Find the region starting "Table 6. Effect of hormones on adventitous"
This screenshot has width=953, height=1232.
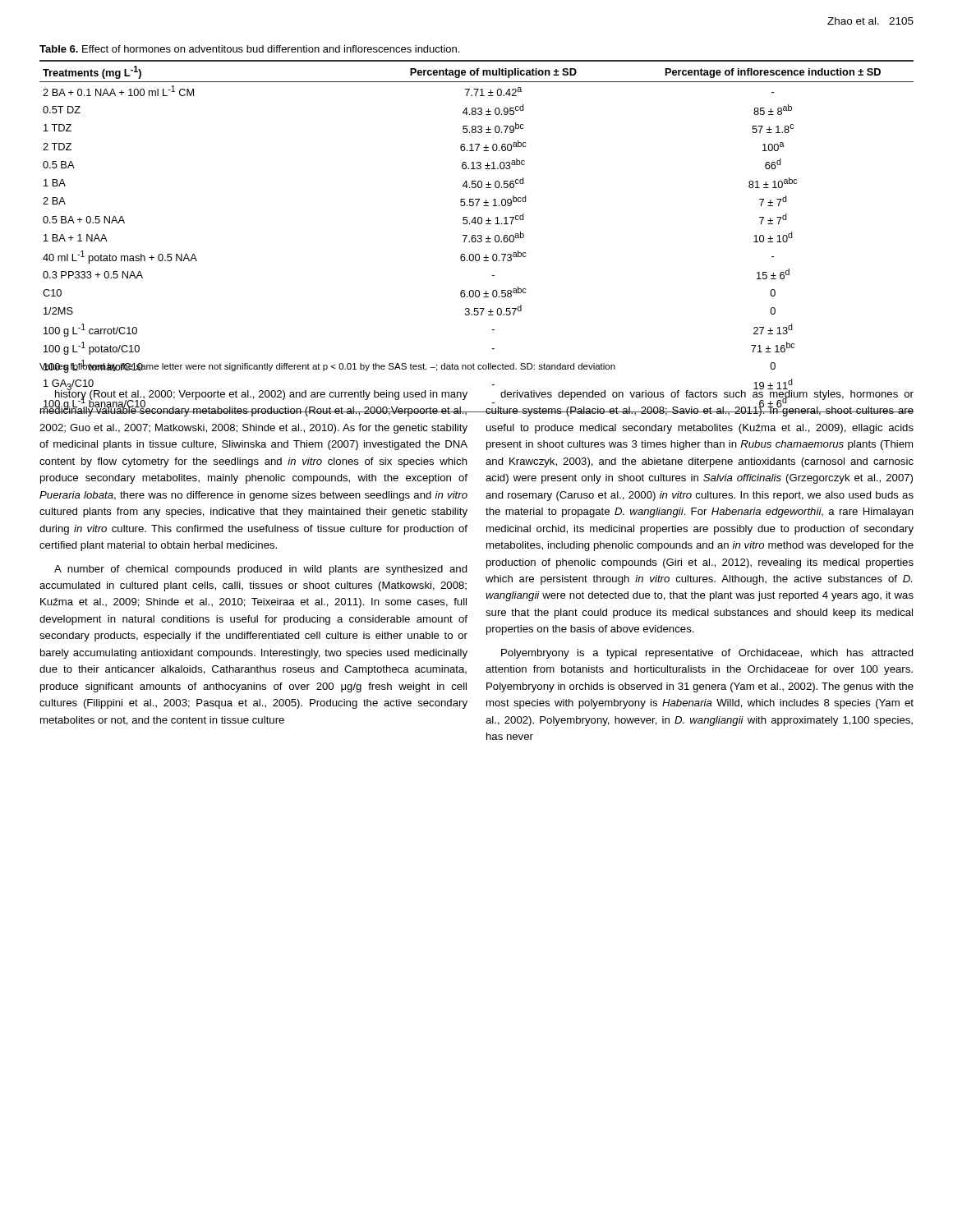pyautogui.click(x=250, y=49)
